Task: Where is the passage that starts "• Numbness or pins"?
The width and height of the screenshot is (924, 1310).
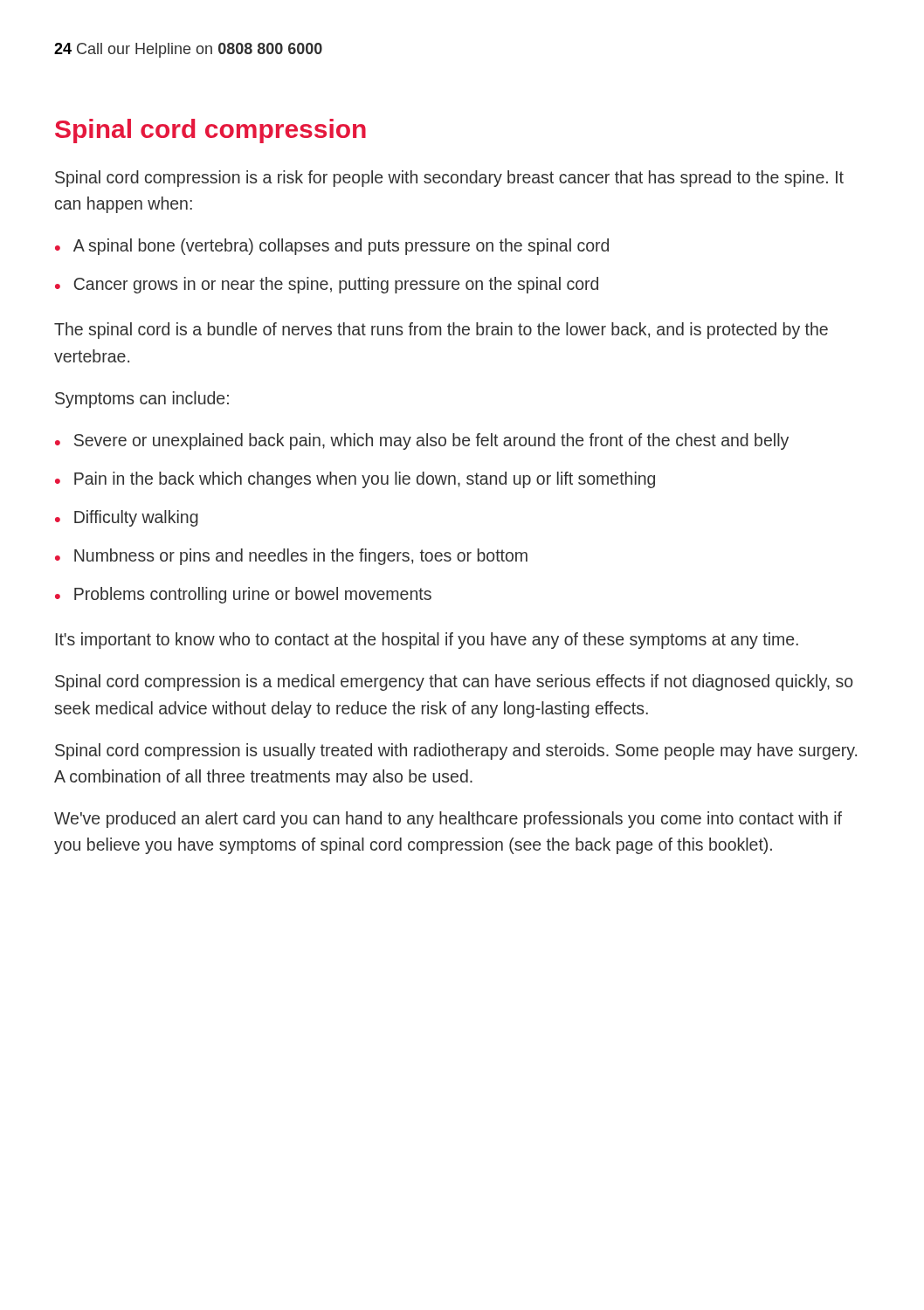Action: pos(462,557)
